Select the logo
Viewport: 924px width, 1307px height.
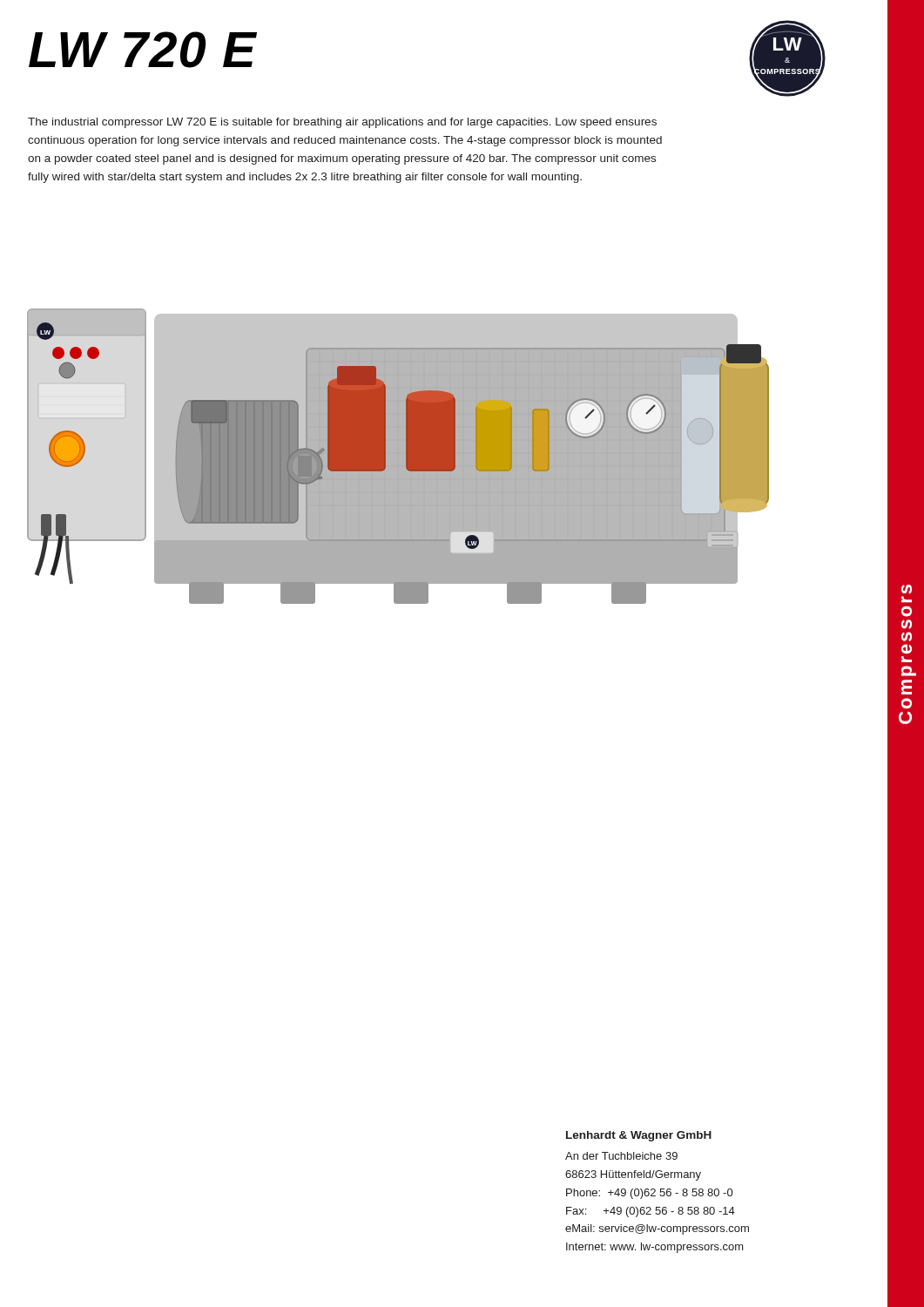pyautogui.click(x=787, y=58)
